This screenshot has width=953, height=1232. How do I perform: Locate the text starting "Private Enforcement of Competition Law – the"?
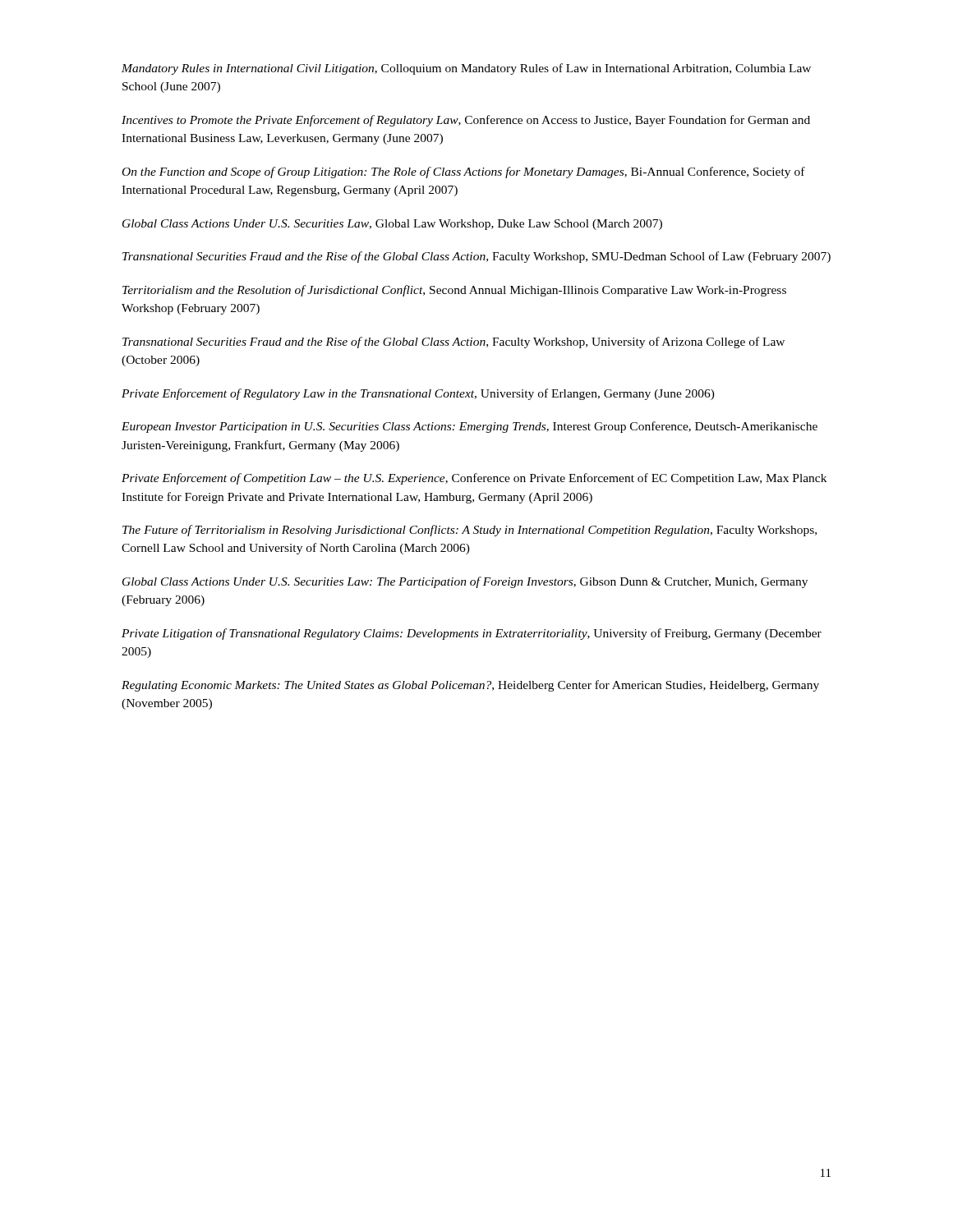tap(476, 487)
